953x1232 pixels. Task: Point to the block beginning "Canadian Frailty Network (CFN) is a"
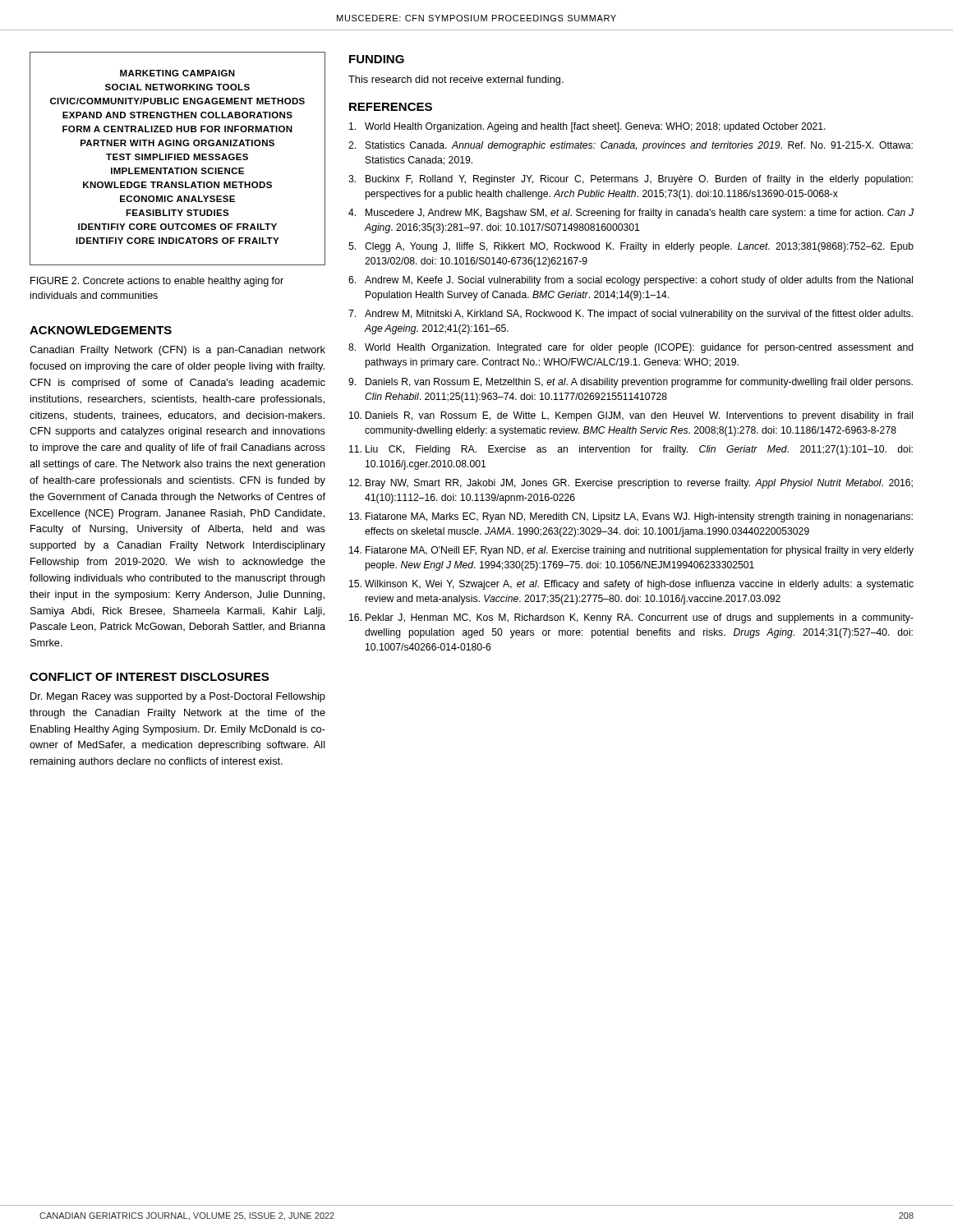(177, 496)
